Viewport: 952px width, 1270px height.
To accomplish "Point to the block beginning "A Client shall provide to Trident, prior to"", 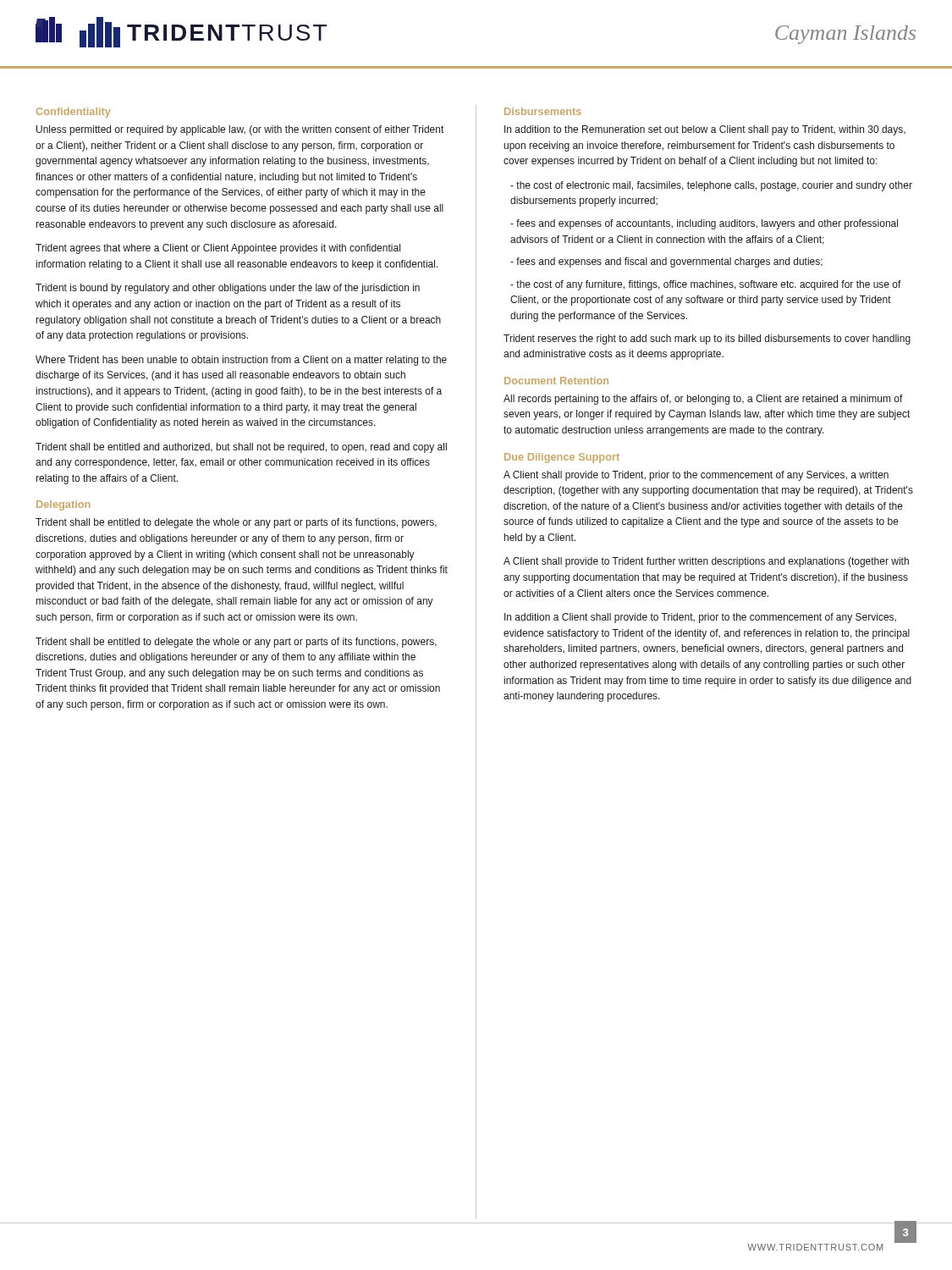I will (x=708, y=506).
